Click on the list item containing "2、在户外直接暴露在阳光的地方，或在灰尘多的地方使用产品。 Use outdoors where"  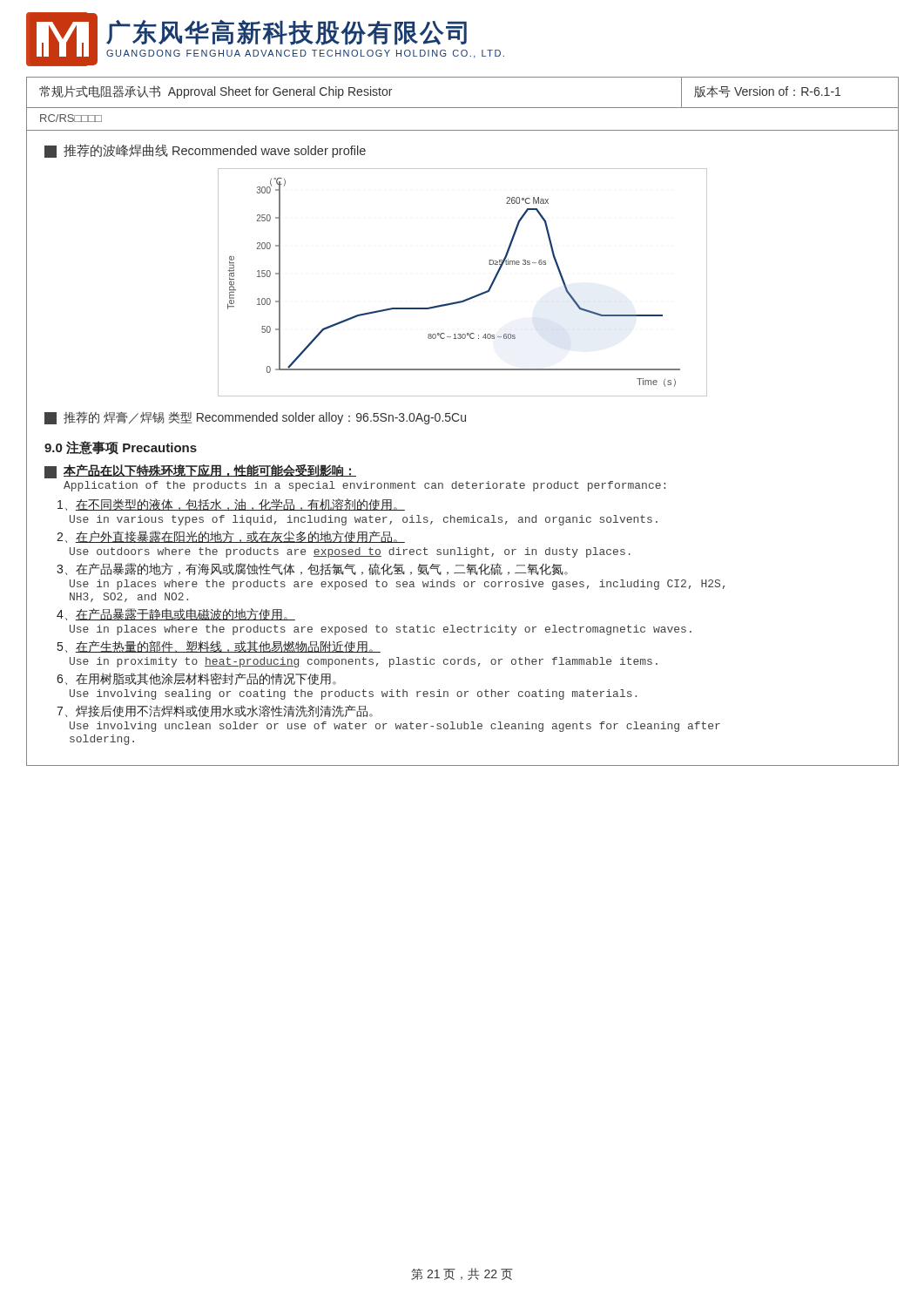(469, 544)
